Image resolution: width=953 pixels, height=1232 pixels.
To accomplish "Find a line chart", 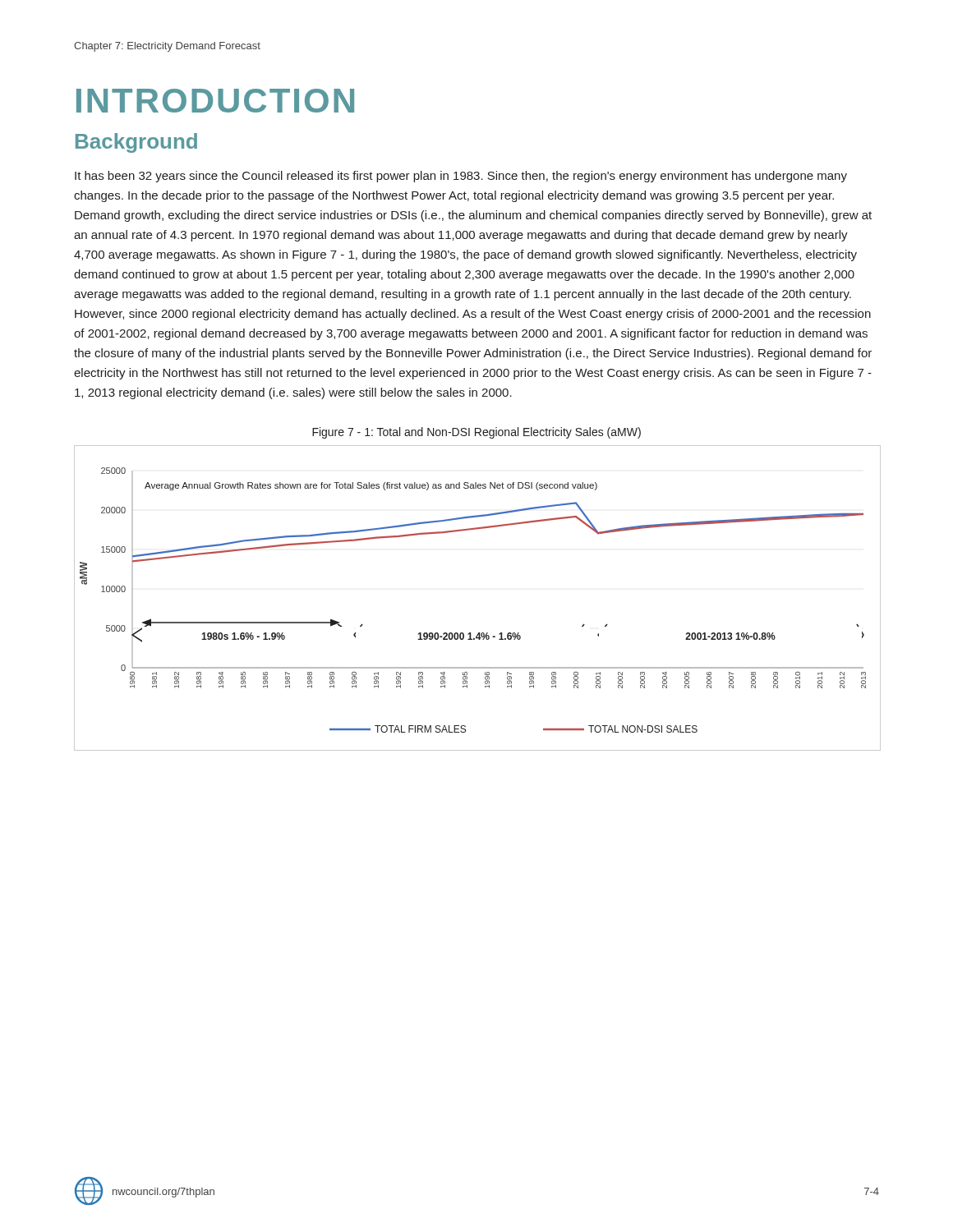I will pyautogui.click(x=476, y=598).
